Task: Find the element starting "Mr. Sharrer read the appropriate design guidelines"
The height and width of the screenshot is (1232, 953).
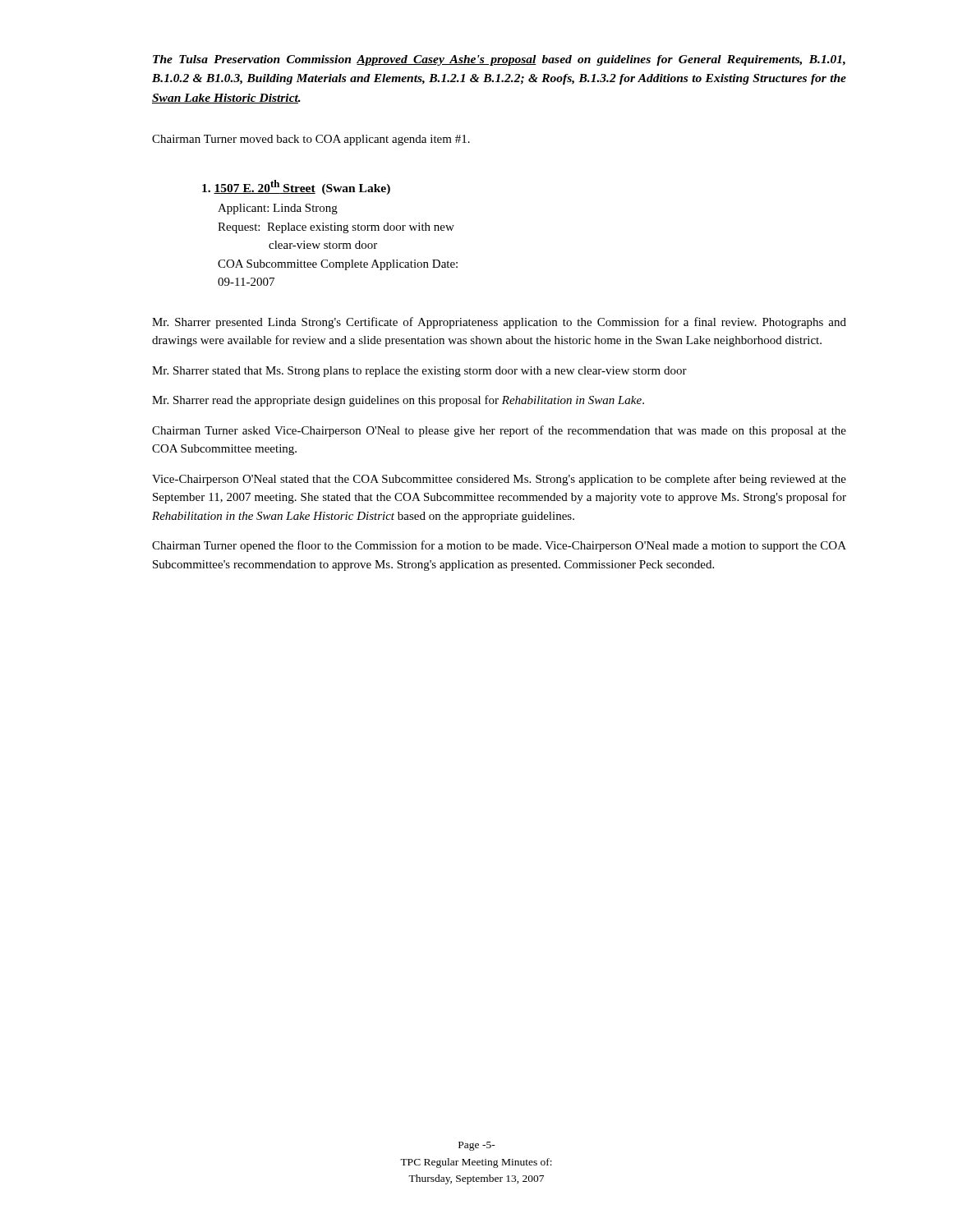Action: pyautogui.click(x=499, y=401)
